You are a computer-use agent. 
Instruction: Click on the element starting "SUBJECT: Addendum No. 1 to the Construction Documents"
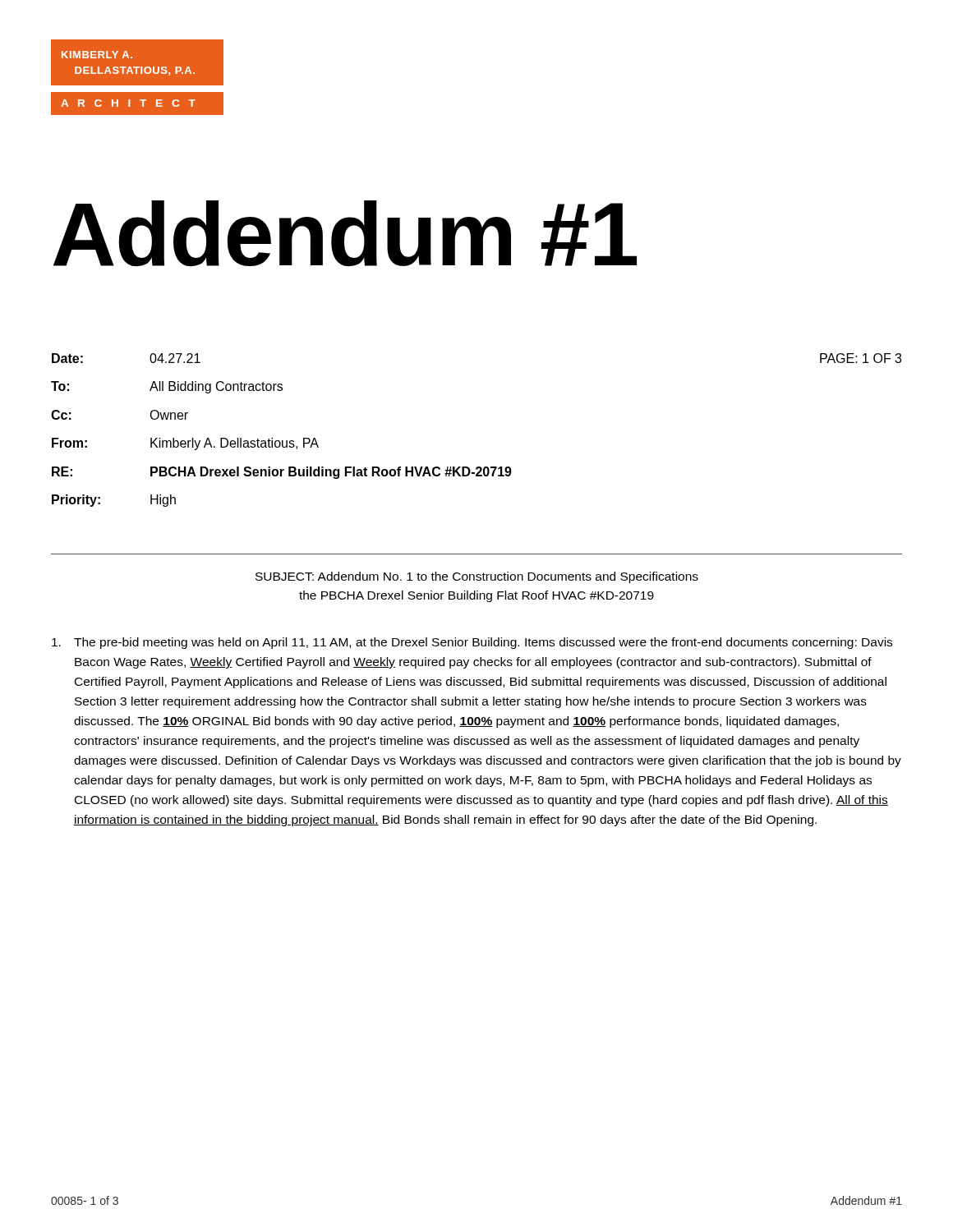(x=476, y=586)
